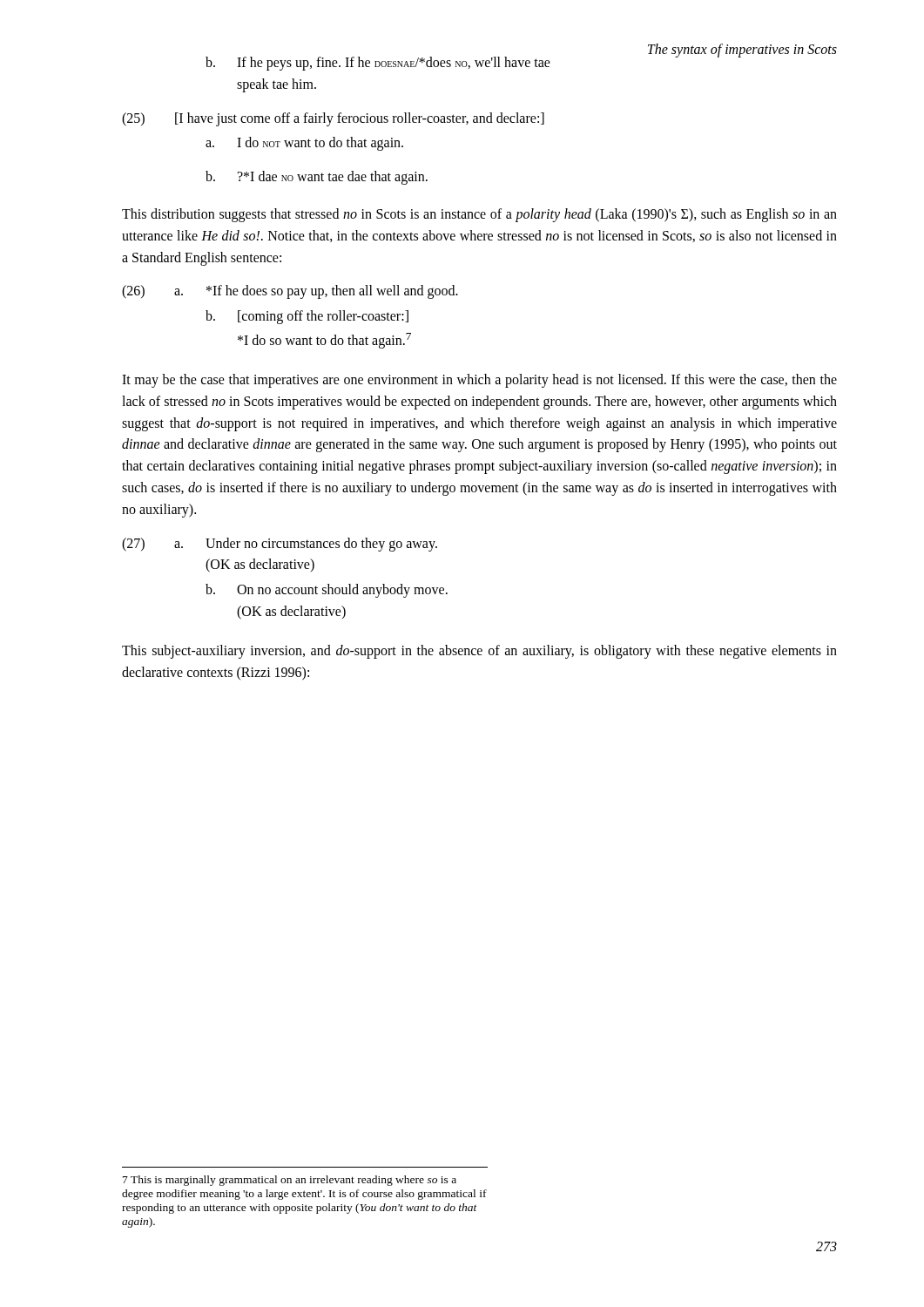Locate the list item that says "(27) a. Under no circumstances do"

click(x=280, y=545)
